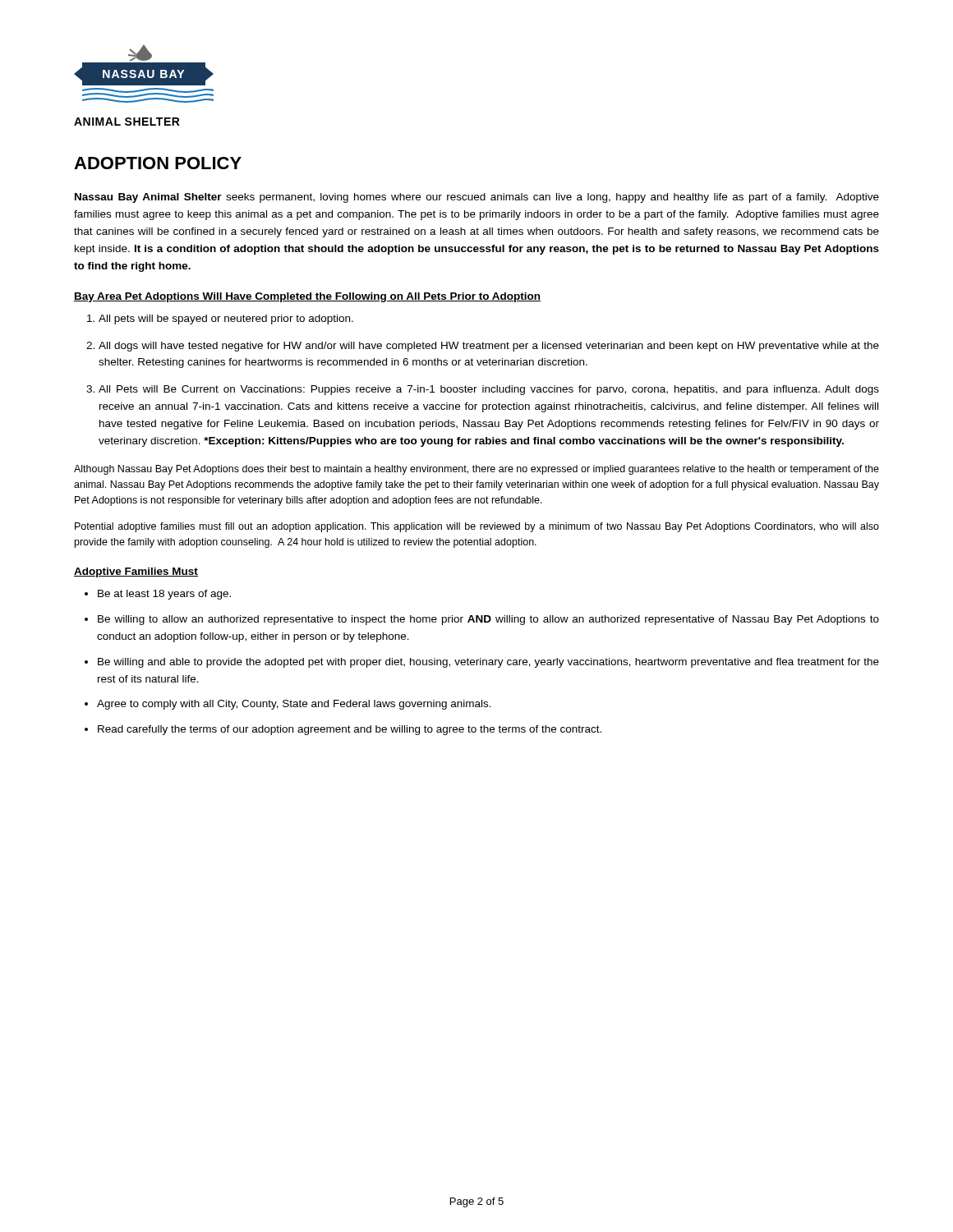Find the block starting "Adoptive Families Must"
Screen dimensions: 1232x953
pos(136,571)
